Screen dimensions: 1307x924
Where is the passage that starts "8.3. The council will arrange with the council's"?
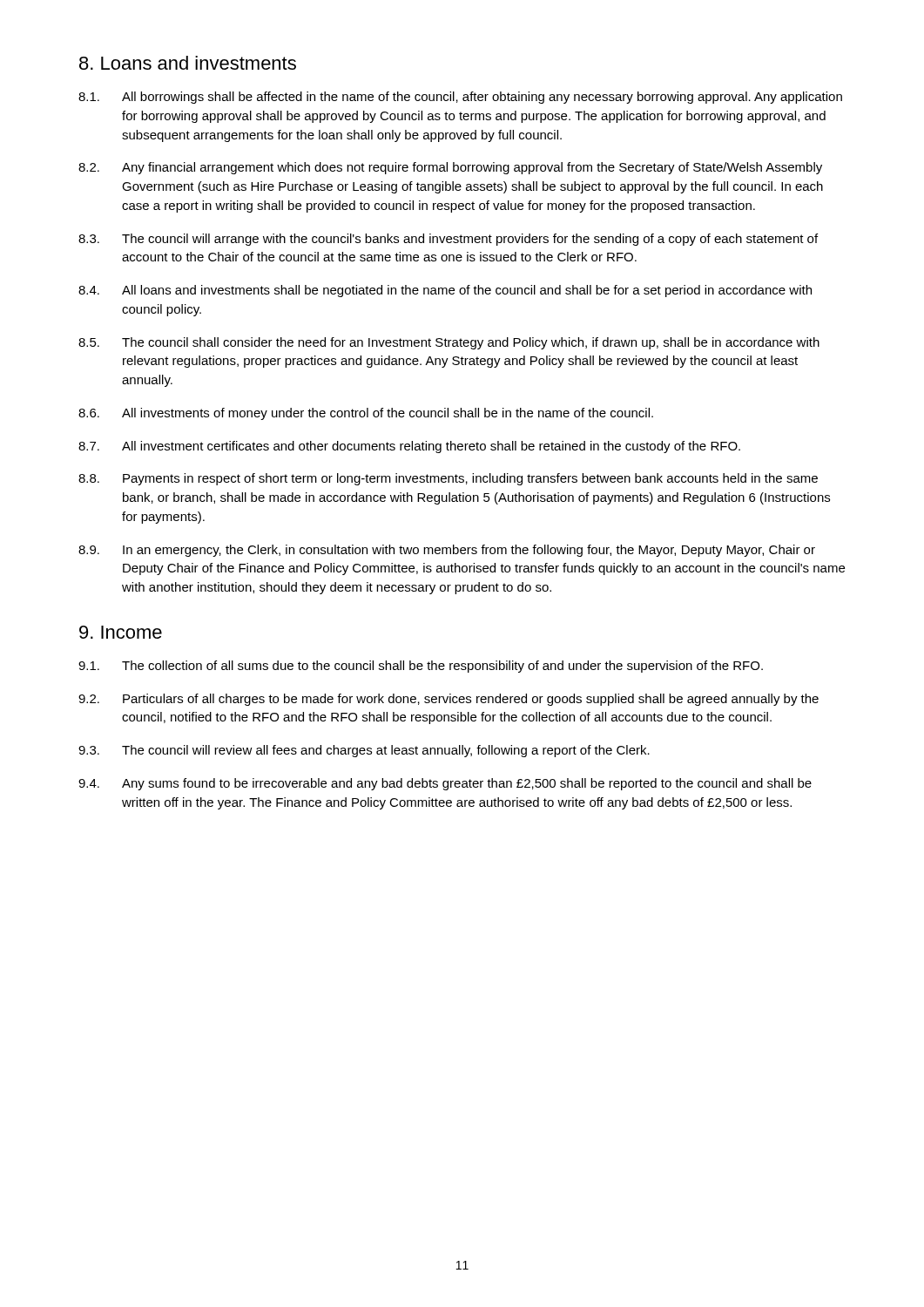point(462,248)
